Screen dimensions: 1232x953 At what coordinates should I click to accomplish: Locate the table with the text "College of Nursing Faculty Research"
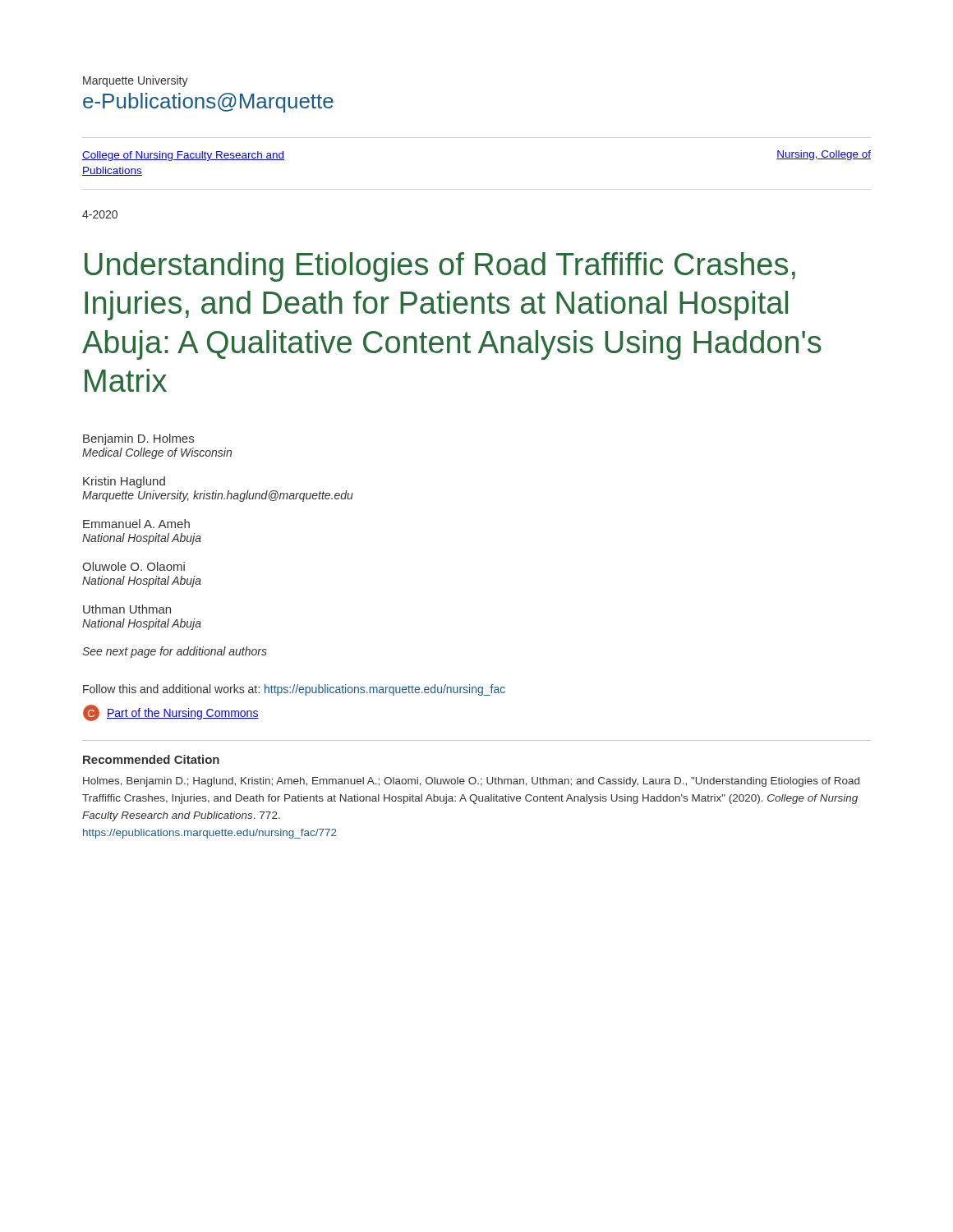pos(476,164)
